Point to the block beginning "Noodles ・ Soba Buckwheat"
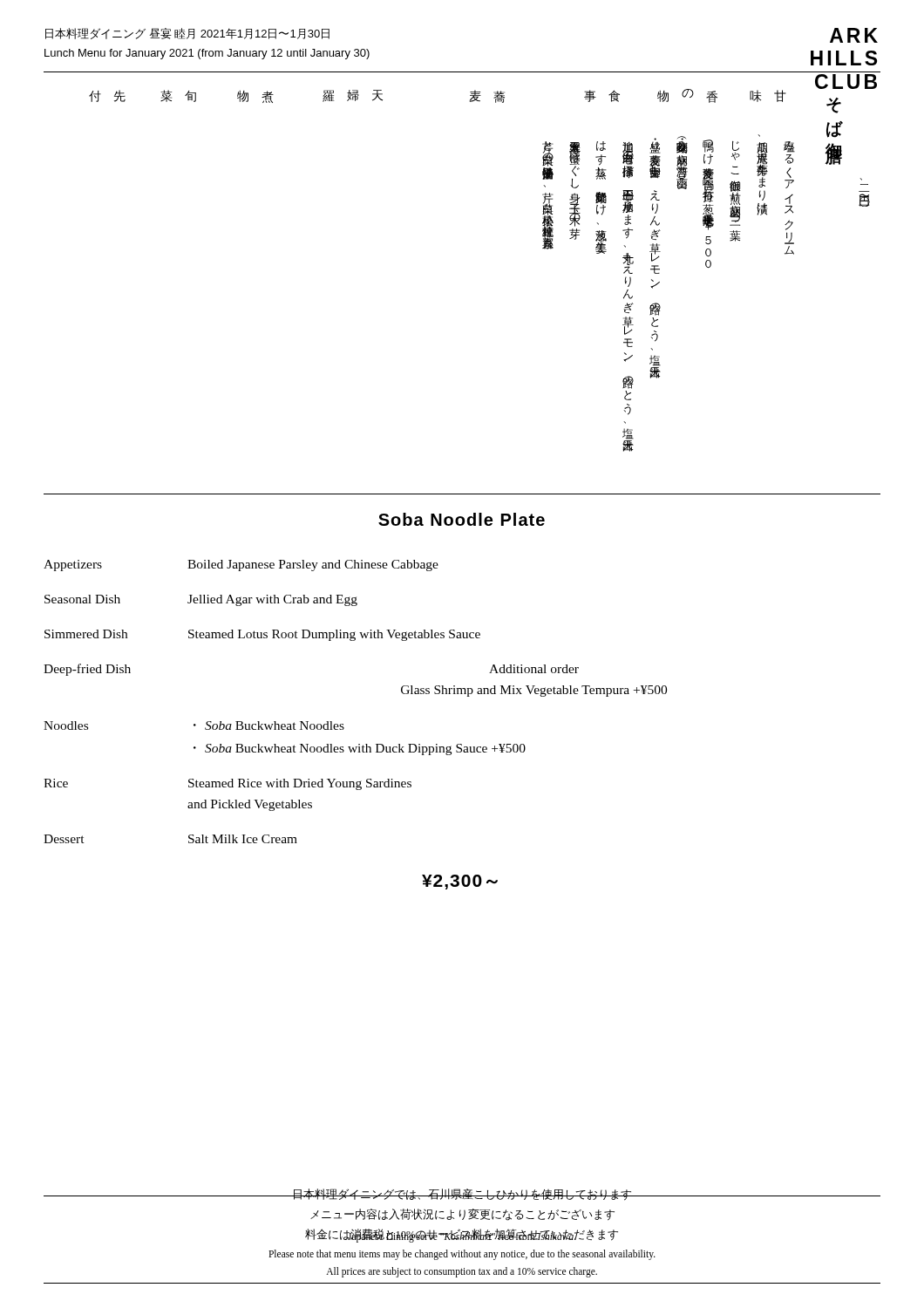 [462, 737]
